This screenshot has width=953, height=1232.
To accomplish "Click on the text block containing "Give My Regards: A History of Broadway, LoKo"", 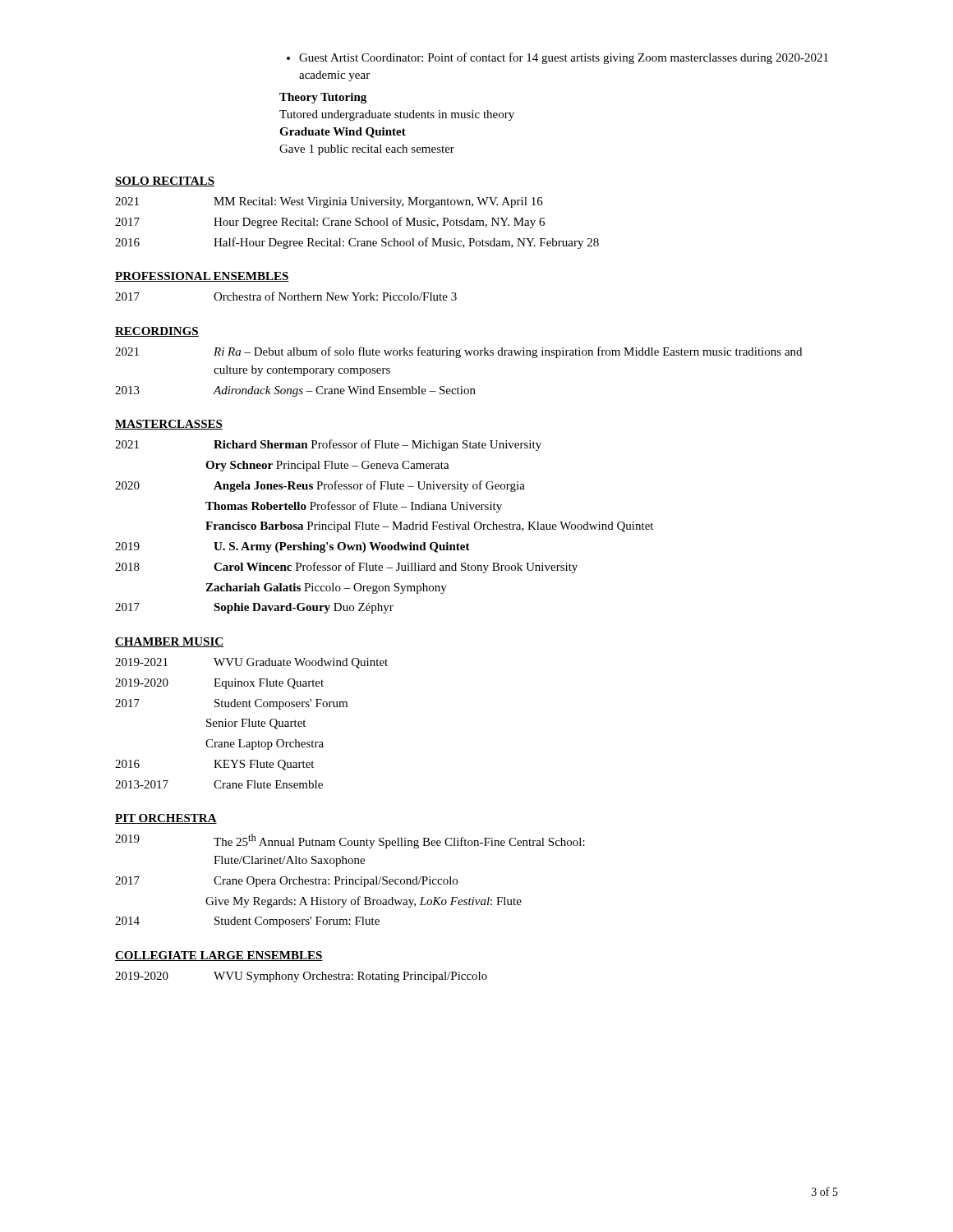I will [x=363, y=901].
